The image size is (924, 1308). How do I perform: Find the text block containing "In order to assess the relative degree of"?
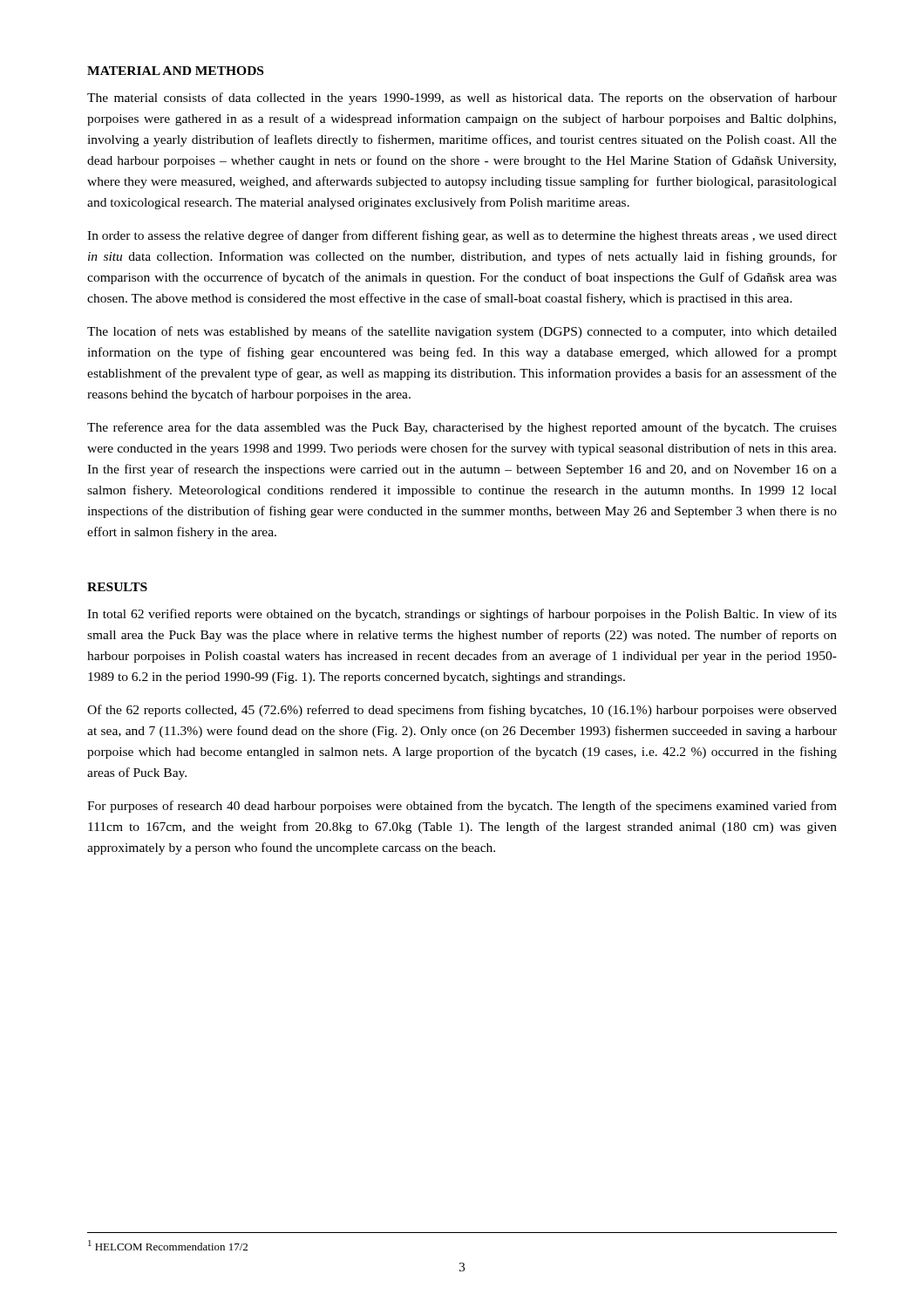click(462, 267)
